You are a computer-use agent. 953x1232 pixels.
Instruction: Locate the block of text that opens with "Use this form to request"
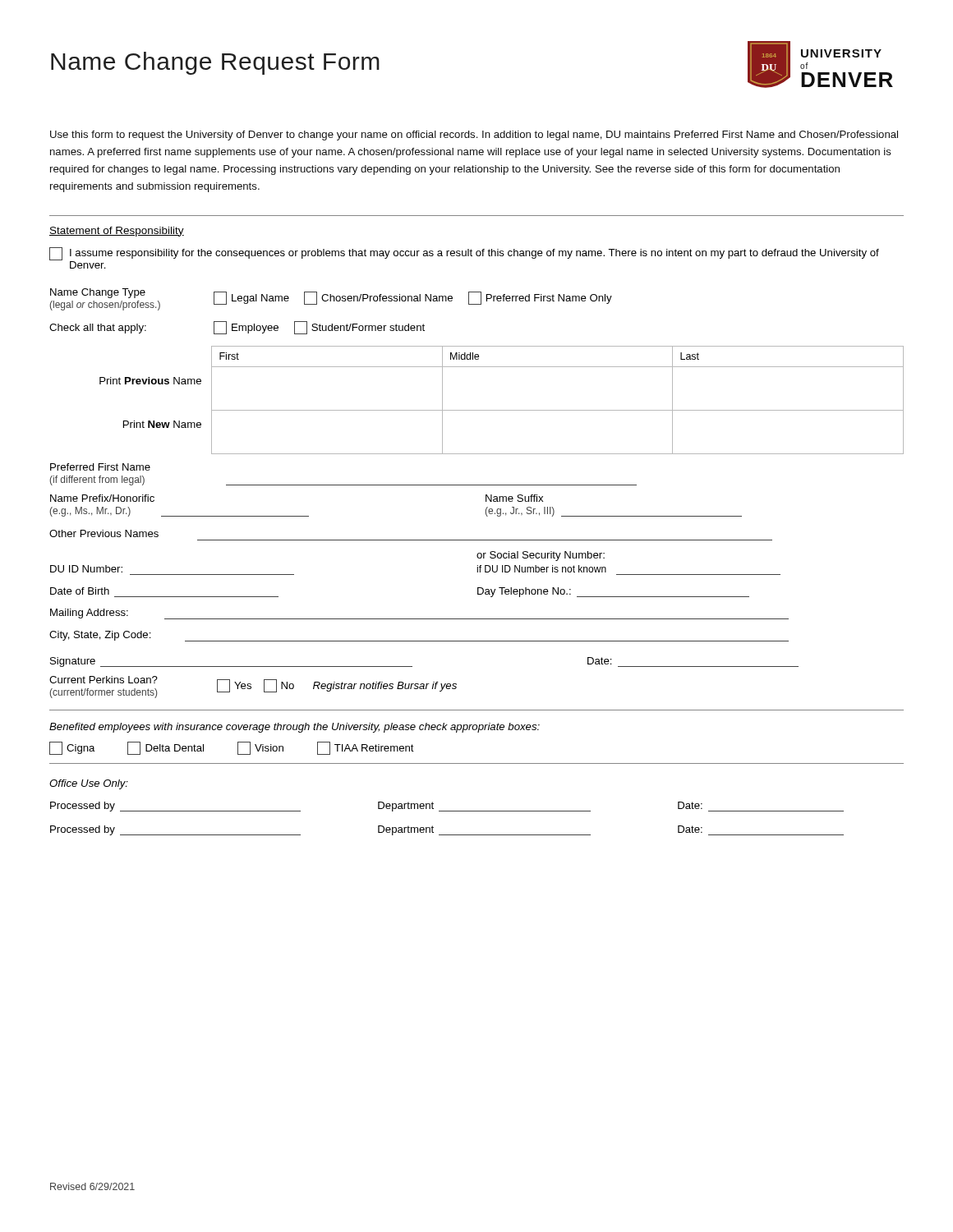pyautogui.click(x=474, y=160)
